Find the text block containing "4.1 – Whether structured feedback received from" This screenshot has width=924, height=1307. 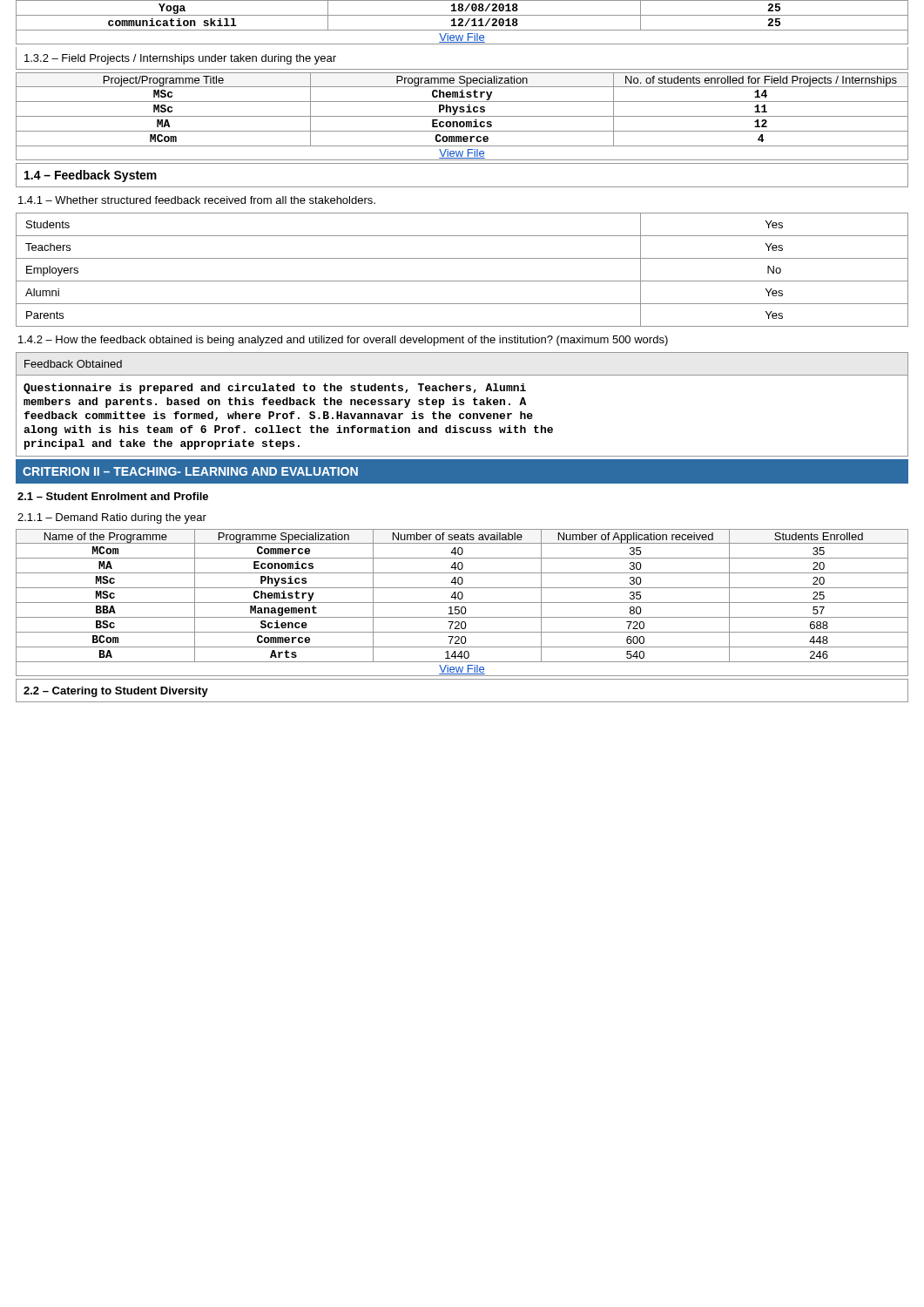tap(197, 200)
